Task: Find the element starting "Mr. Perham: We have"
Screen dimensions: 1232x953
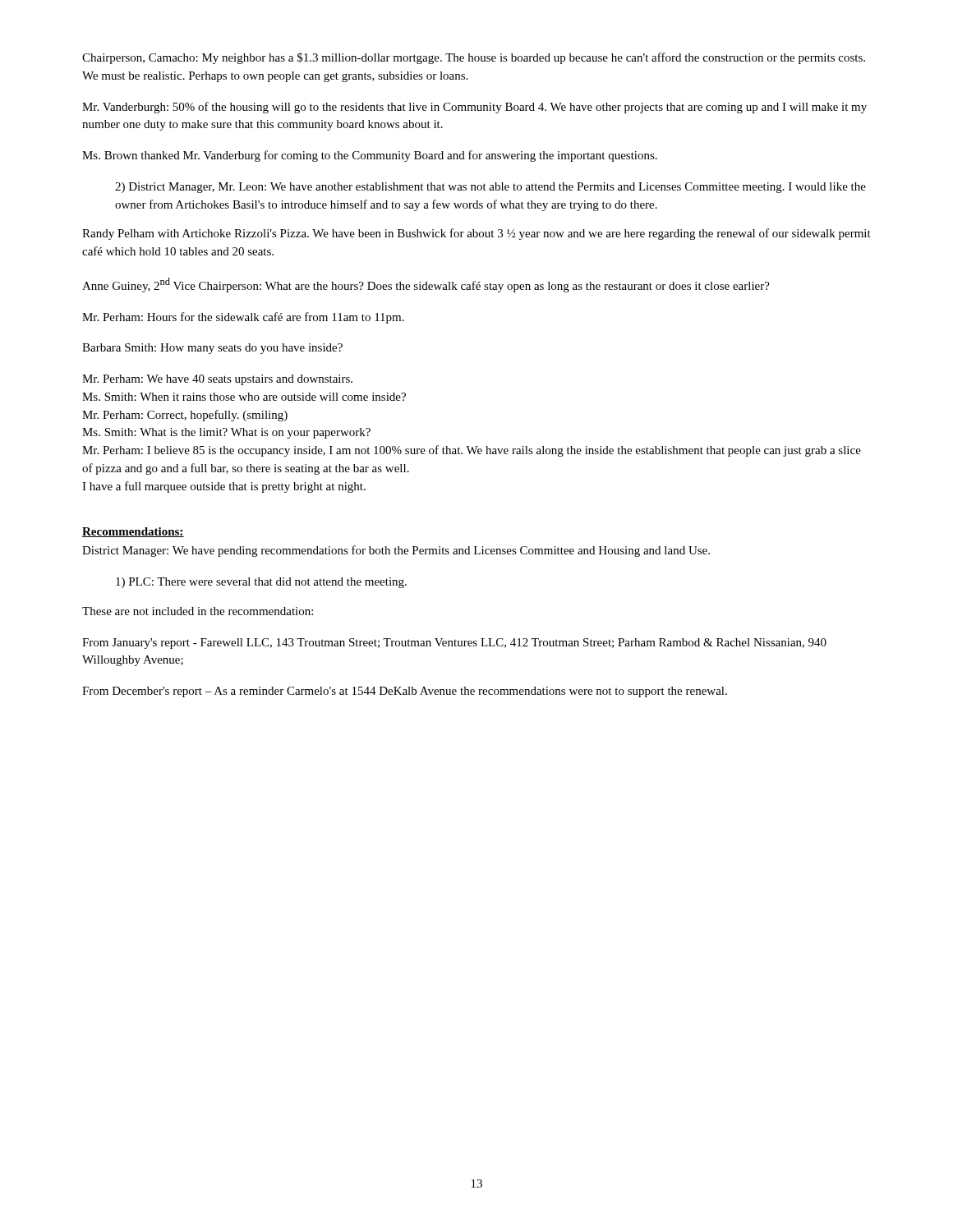Action: [217, 380]
